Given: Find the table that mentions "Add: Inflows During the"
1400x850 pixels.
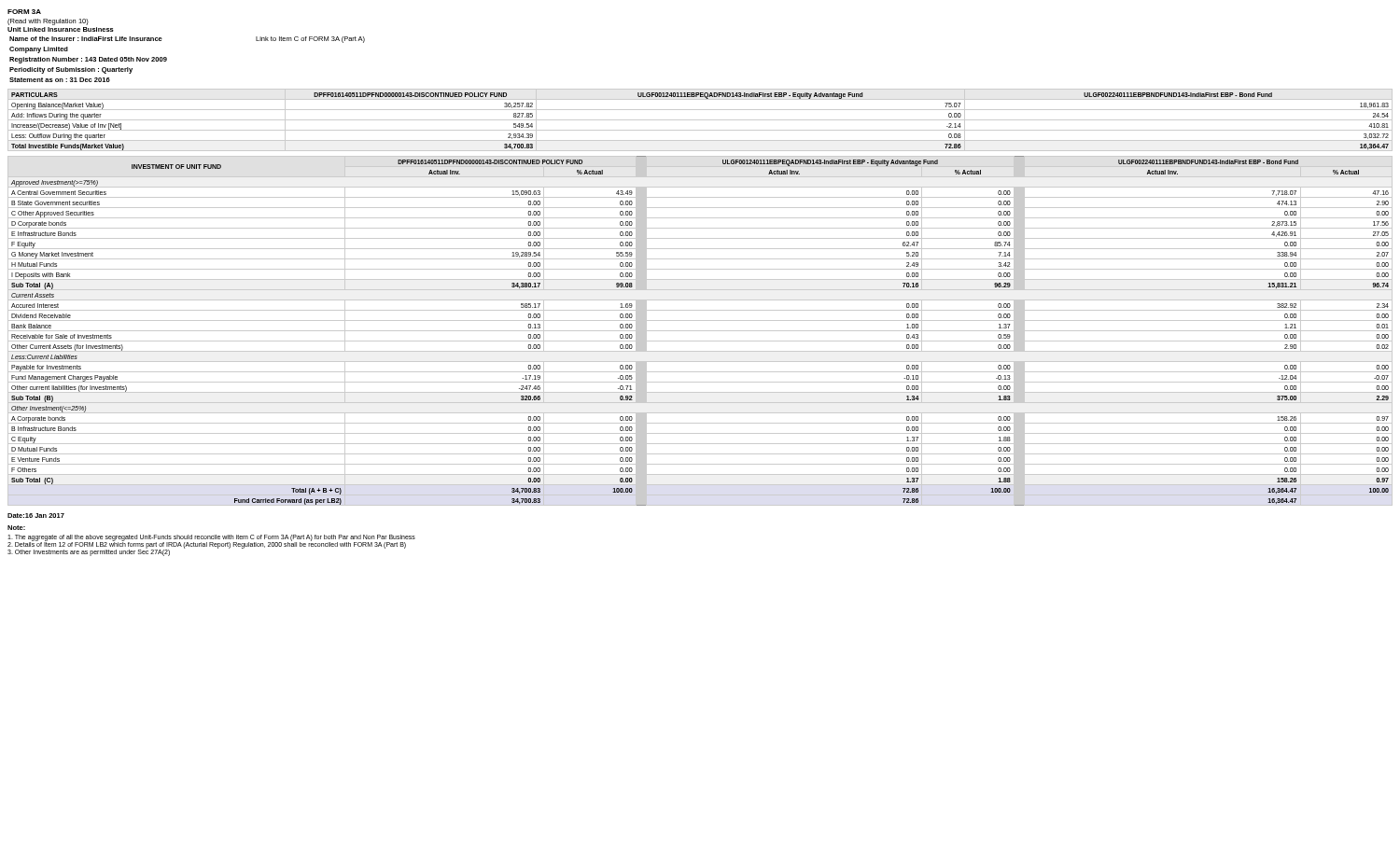Looking at the screenshot, I should [x=700, y=120].
